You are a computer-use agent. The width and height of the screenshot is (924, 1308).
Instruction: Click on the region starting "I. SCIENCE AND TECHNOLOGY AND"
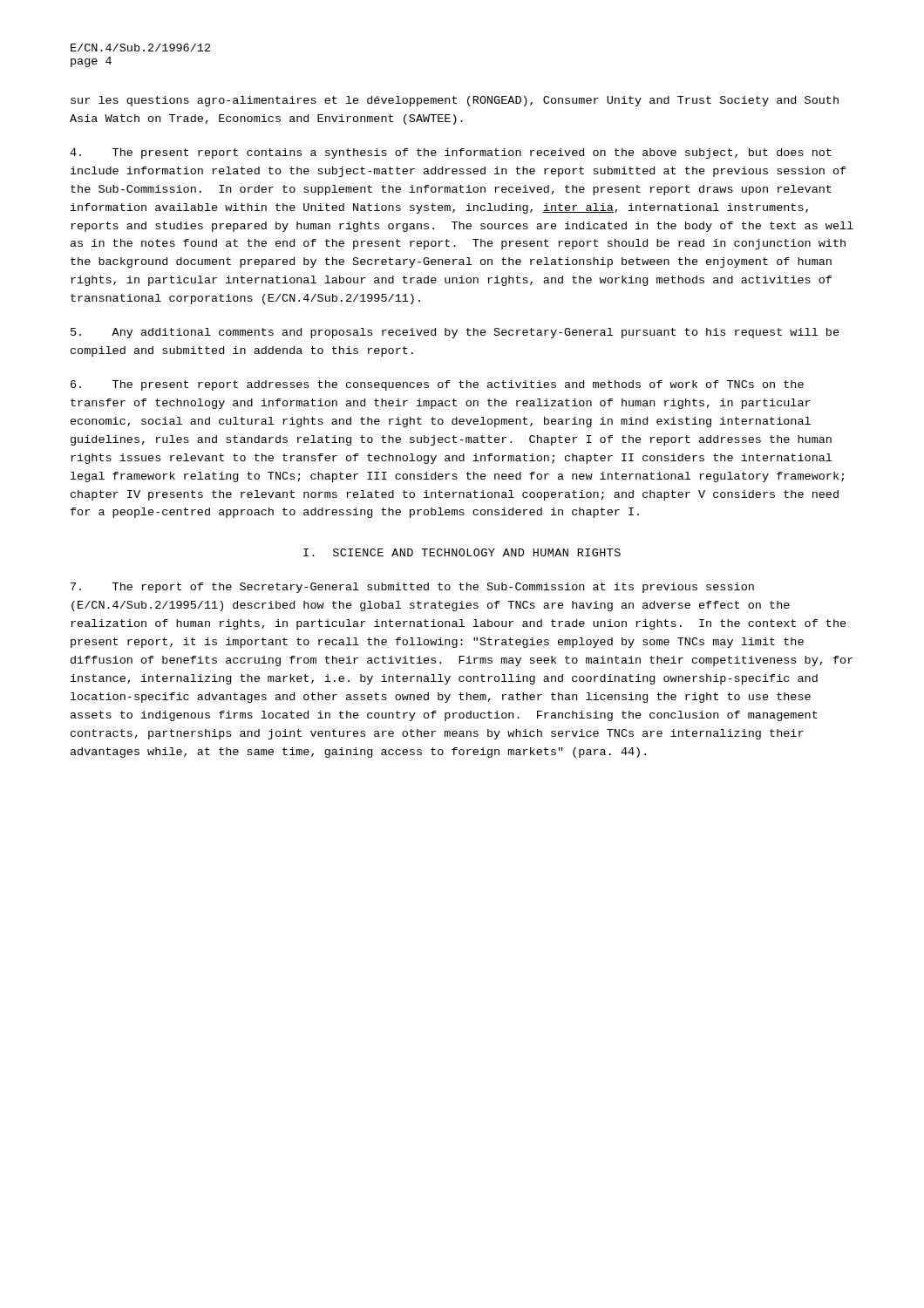(462, 554)
